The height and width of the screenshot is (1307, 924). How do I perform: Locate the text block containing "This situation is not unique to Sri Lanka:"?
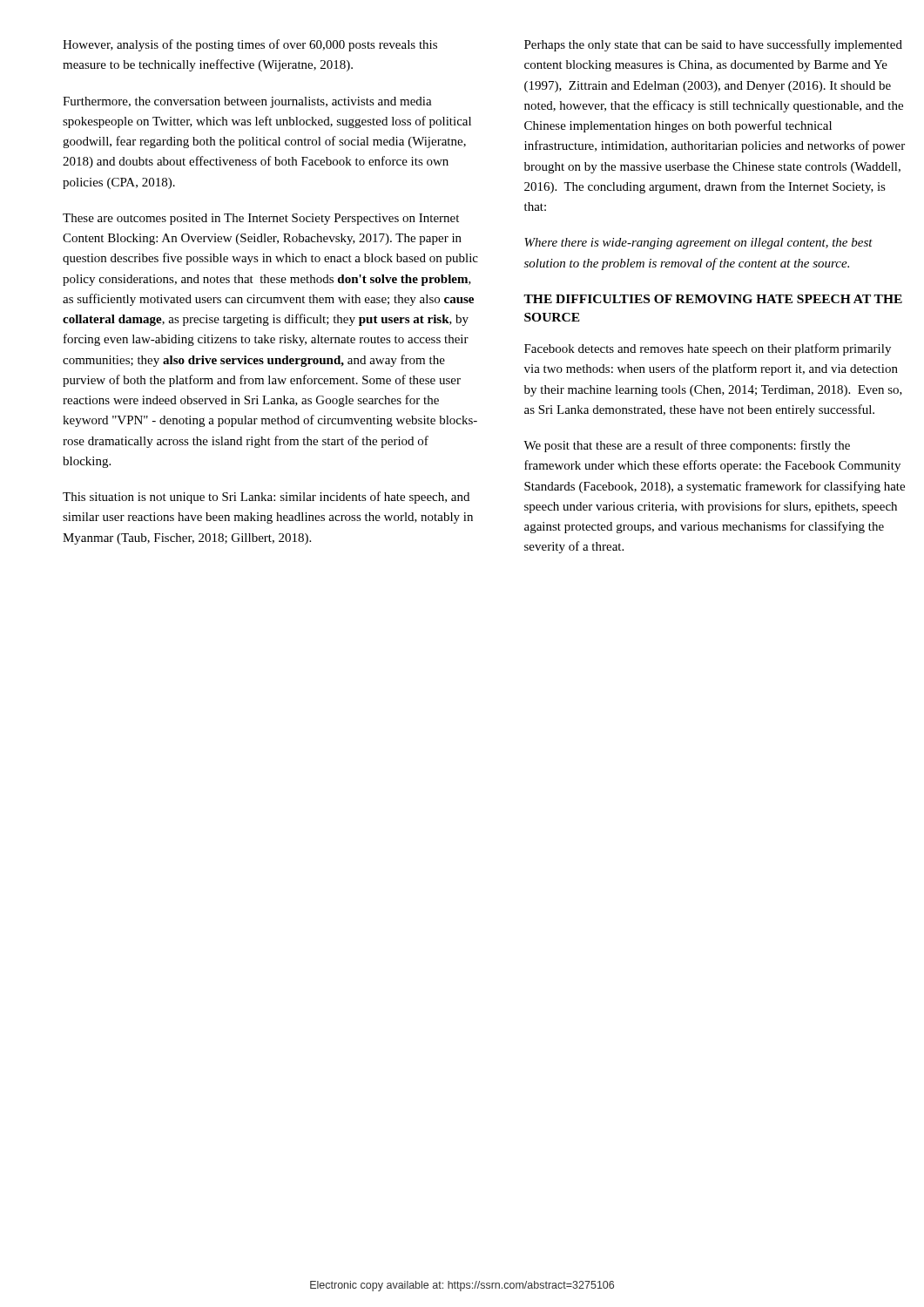(x=268, y=517)
